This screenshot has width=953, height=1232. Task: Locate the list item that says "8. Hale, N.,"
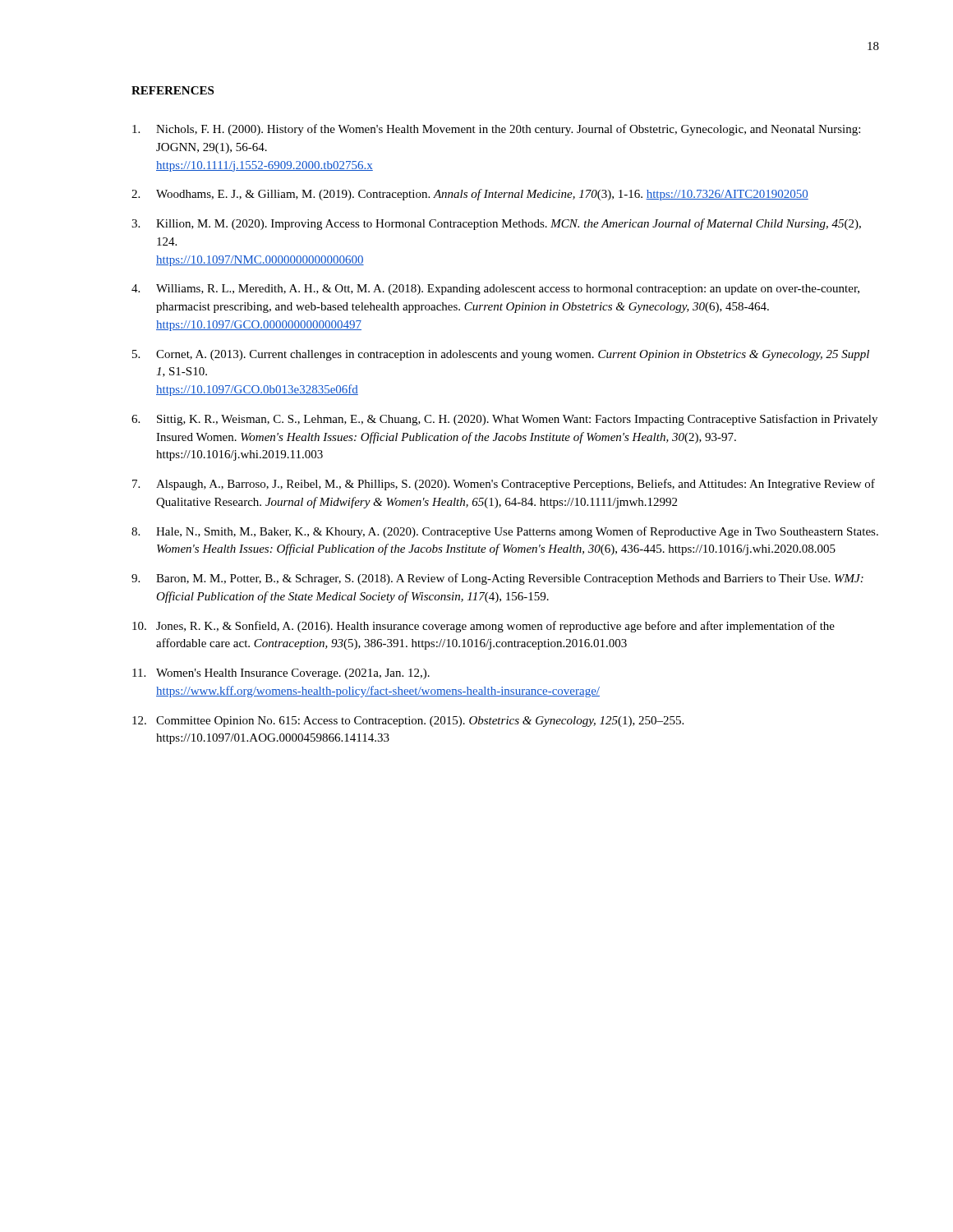click(505, 541)
